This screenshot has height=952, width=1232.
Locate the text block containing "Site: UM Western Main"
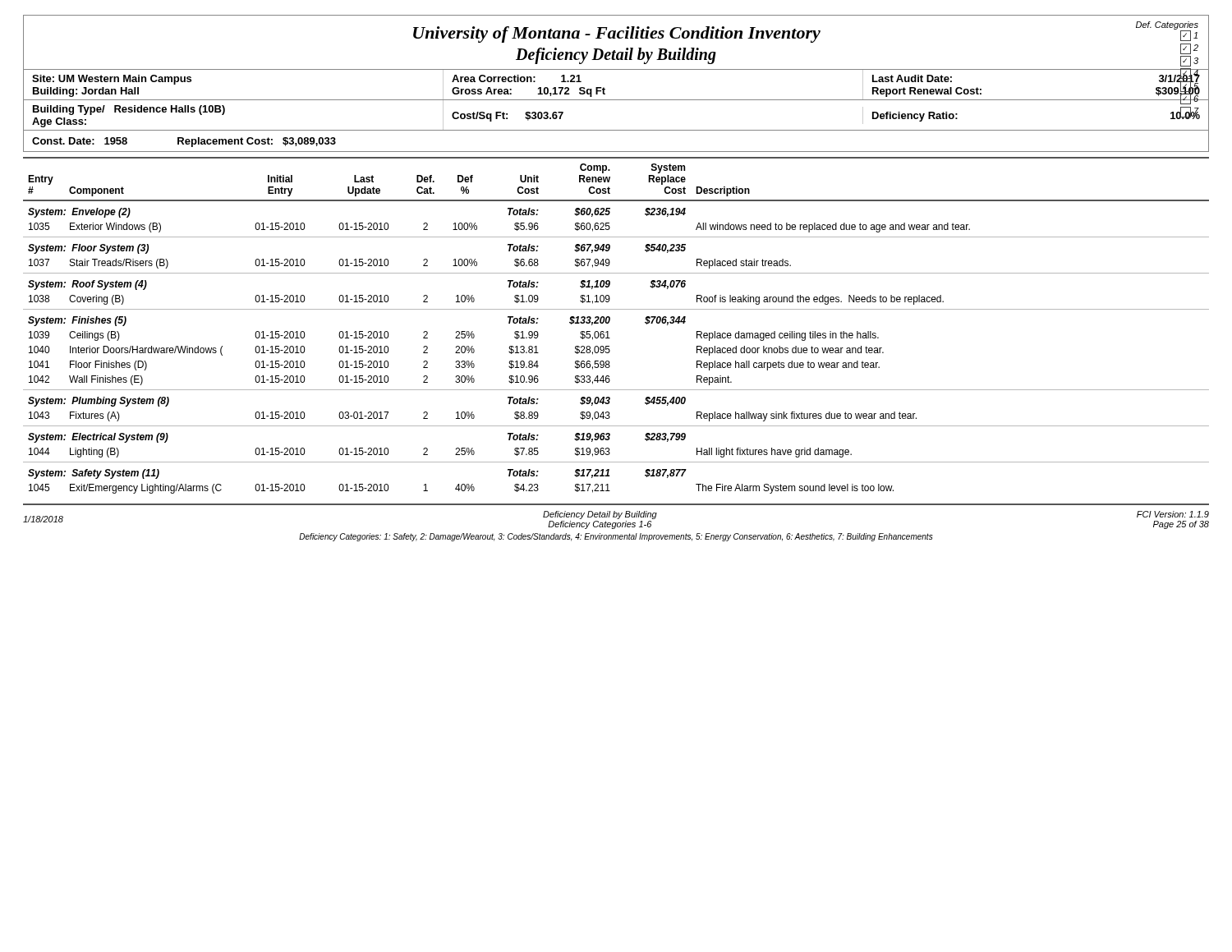(x=112, y=78)
